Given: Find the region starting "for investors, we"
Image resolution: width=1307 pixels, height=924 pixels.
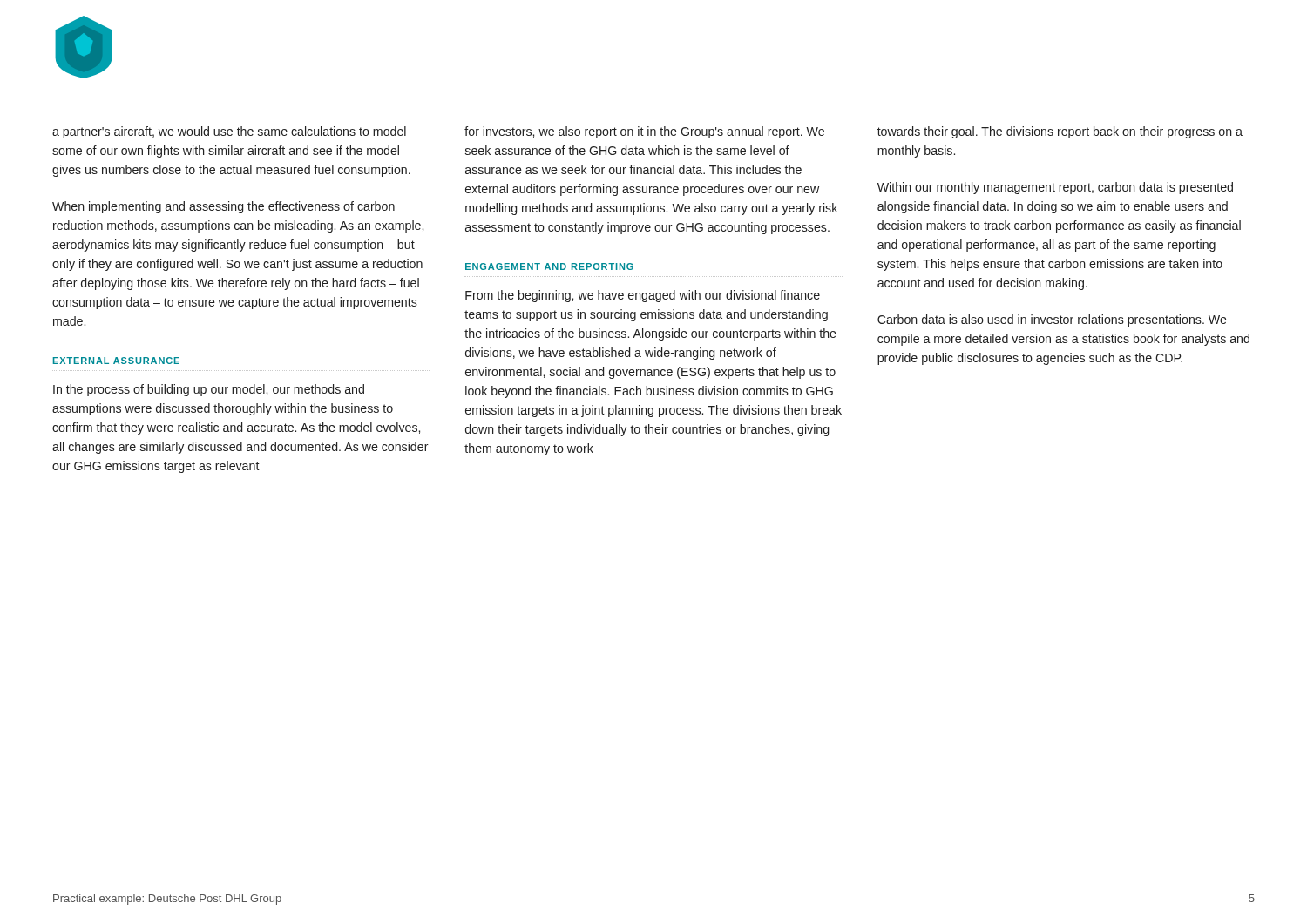Looking at the screenshot, I should tap(651, 179).
